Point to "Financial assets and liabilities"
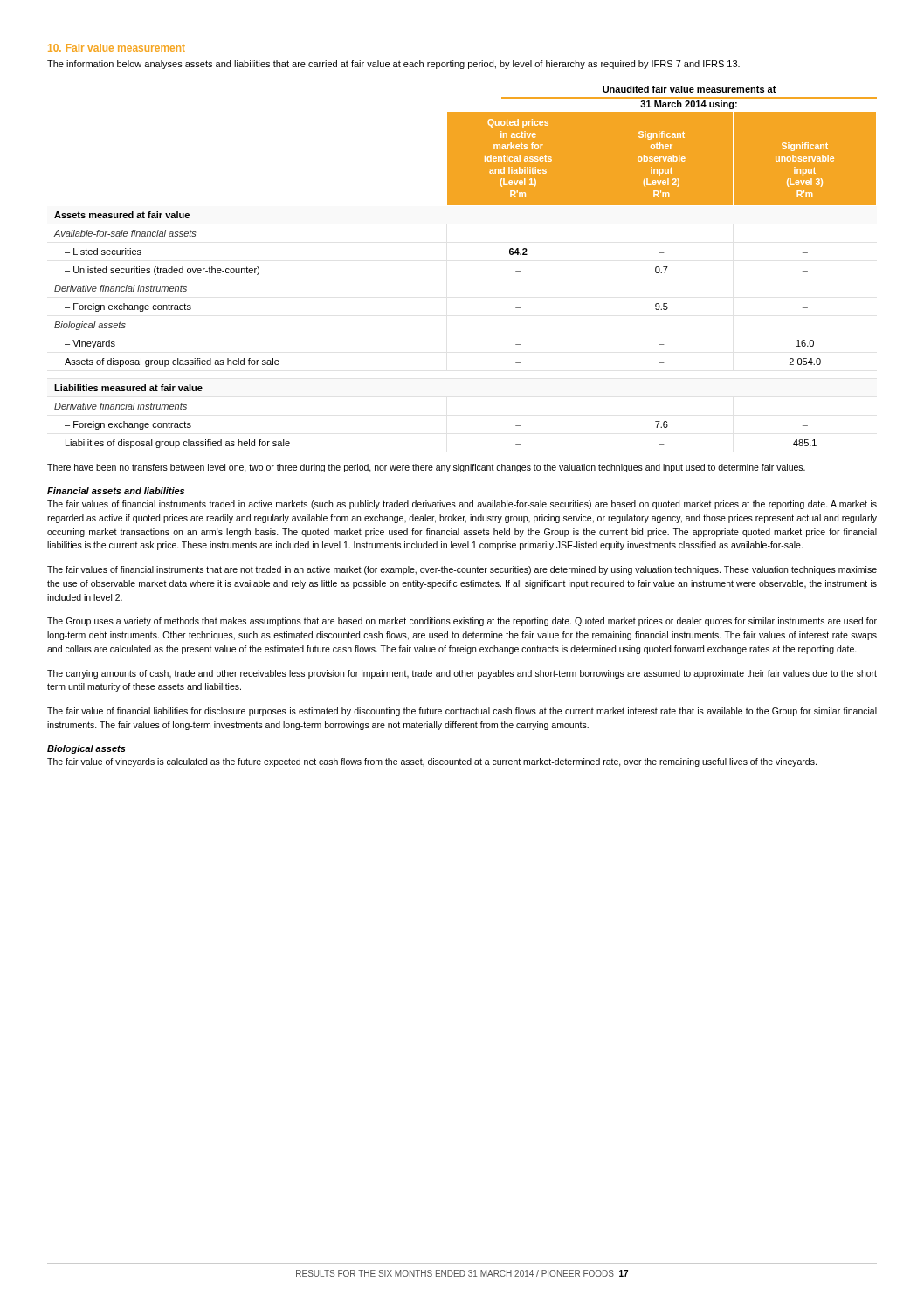This screenshot has height=1310, width=924. (x=116, y=491)
